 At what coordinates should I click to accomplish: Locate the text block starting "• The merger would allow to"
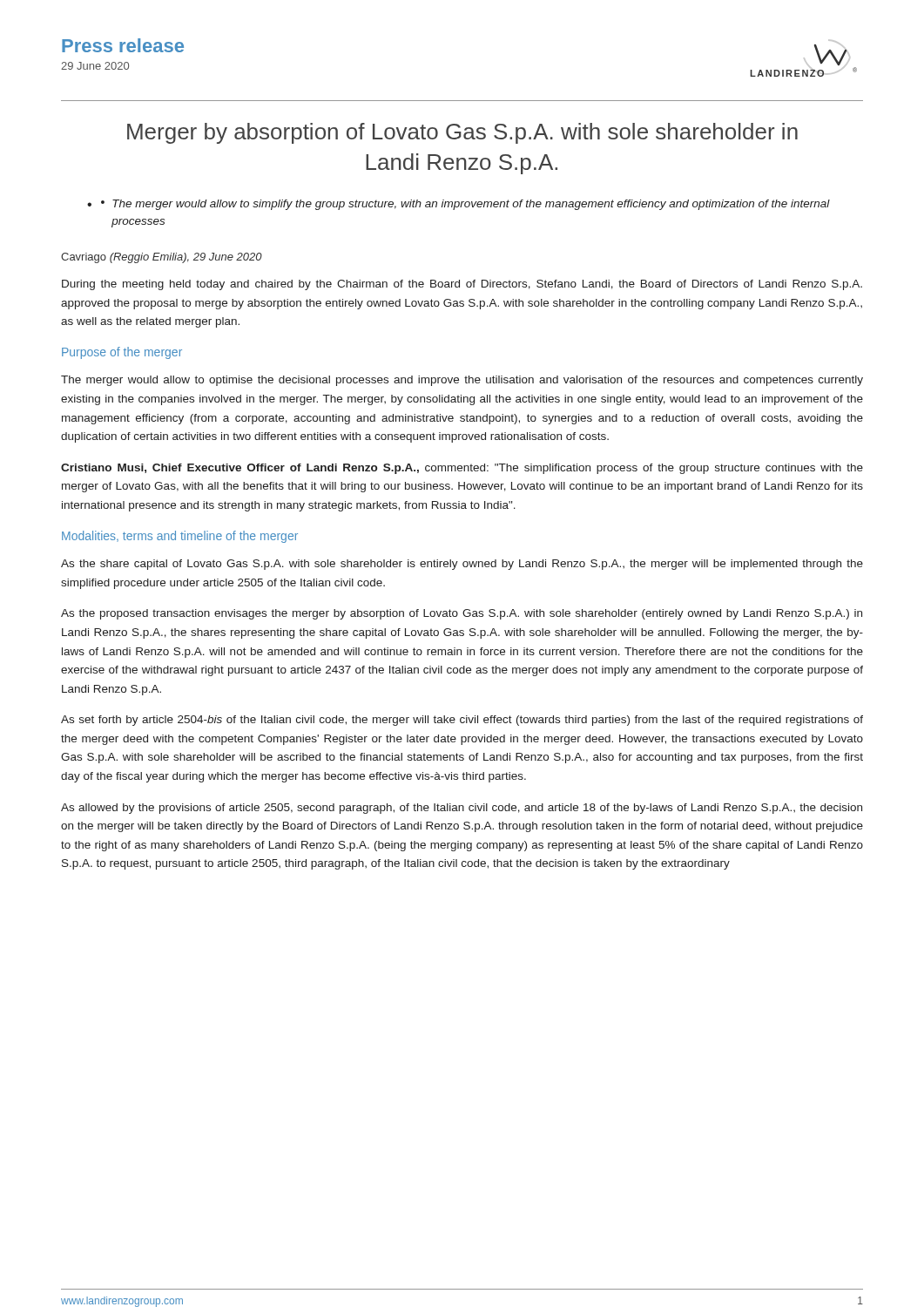pos(473,213)
